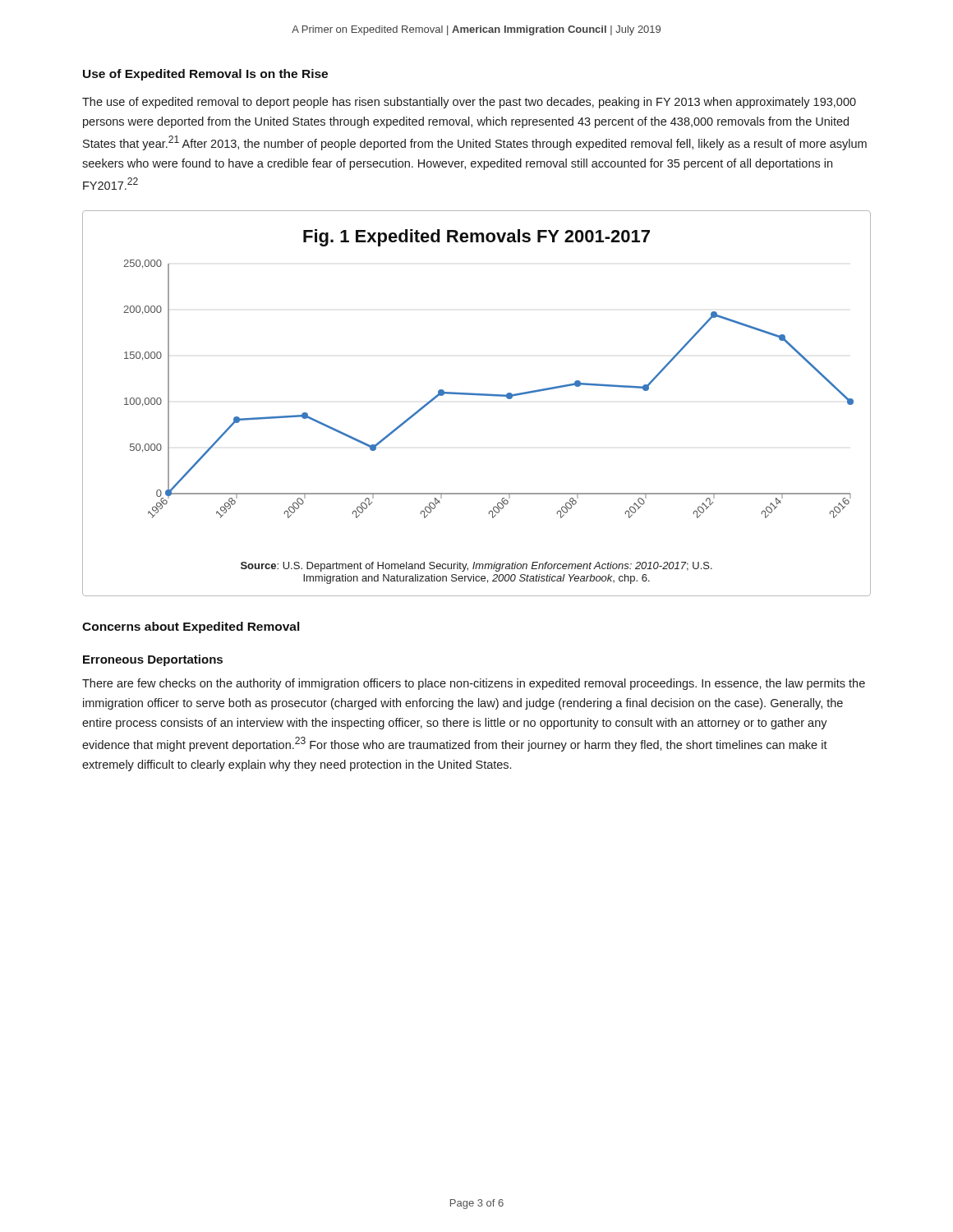The height and width of the screenshot is (1232, 953).
Task: Click on the text block starting "Source: U.S. Department of Homeland"
Action: pyautogui.click(x=476, y=572)
